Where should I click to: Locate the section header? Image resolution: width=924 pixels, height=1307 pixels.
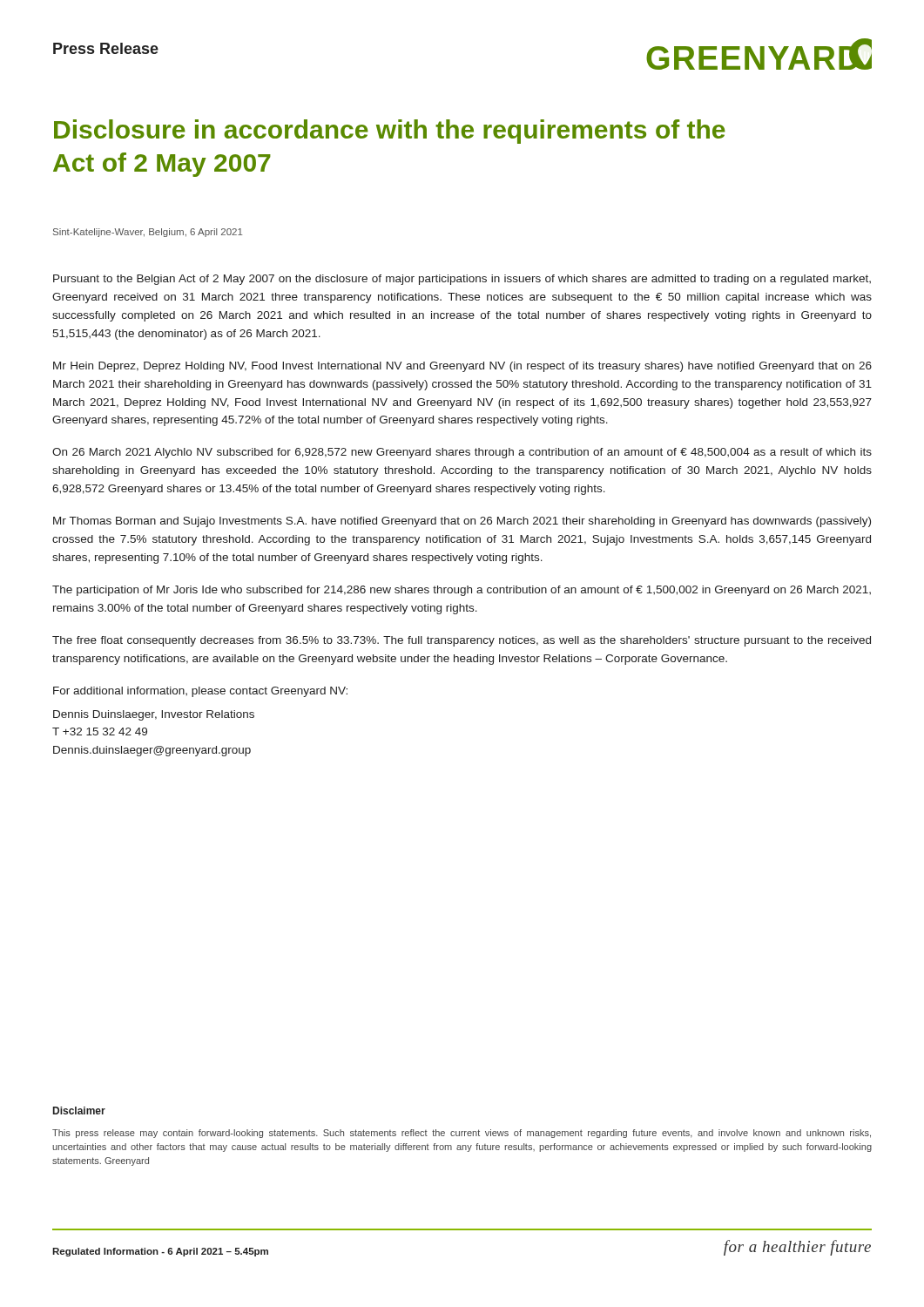[x=79, y=1111]
